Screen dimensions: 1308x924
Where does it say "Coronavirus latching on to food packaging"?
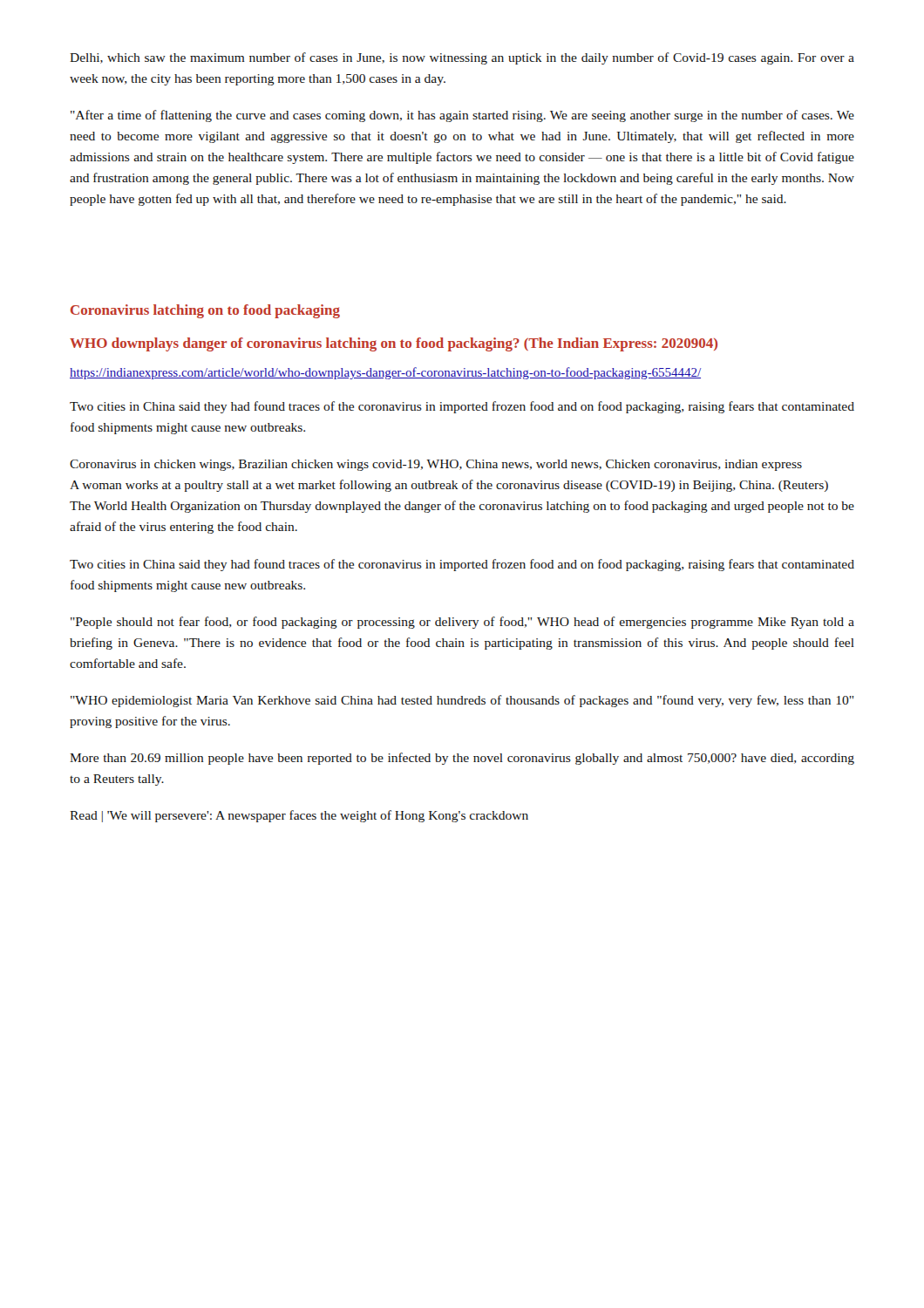(x=205, y=310)
